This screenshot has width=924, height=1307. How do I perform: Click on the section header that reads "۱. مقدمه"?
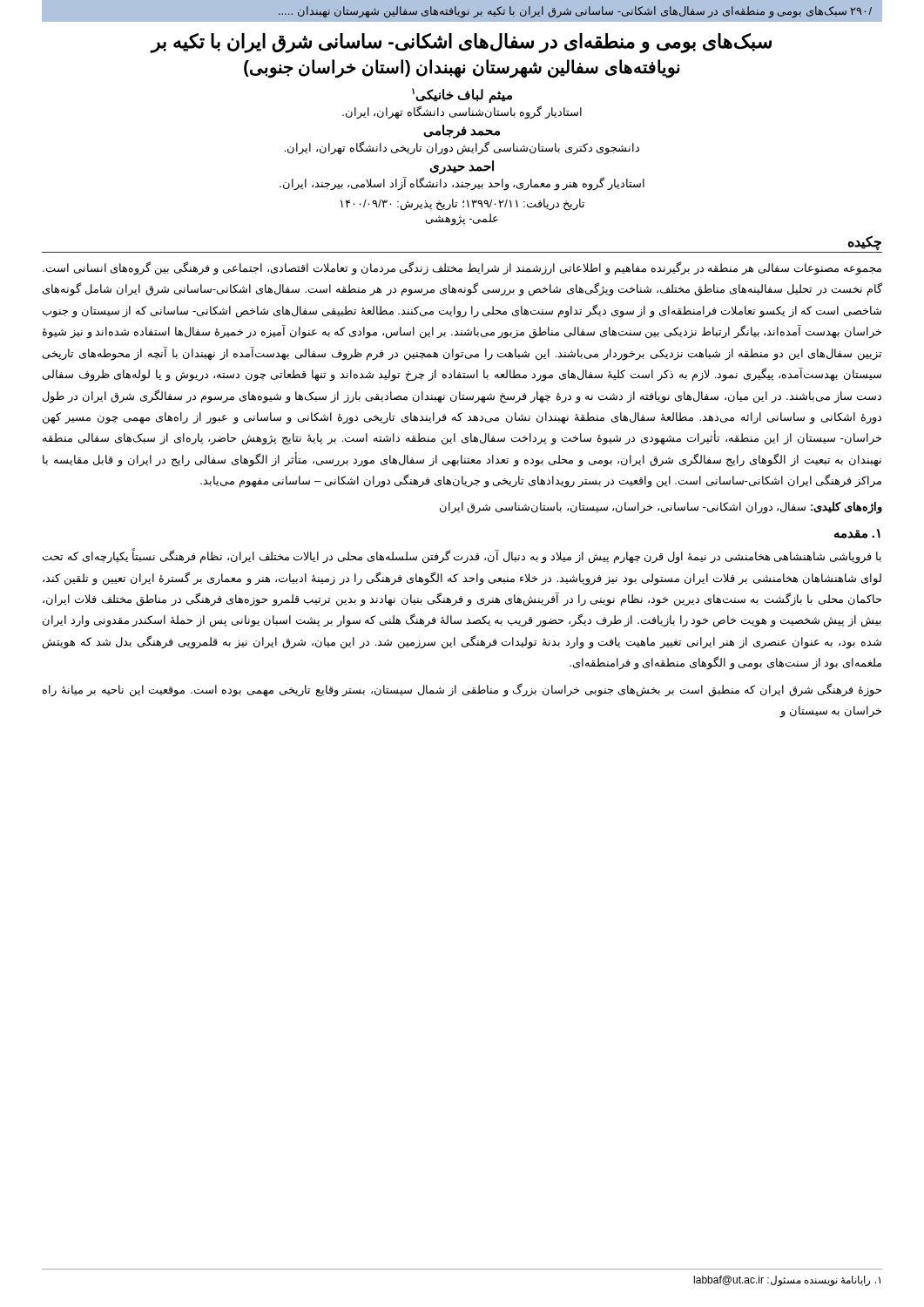[x=858, y=533]
